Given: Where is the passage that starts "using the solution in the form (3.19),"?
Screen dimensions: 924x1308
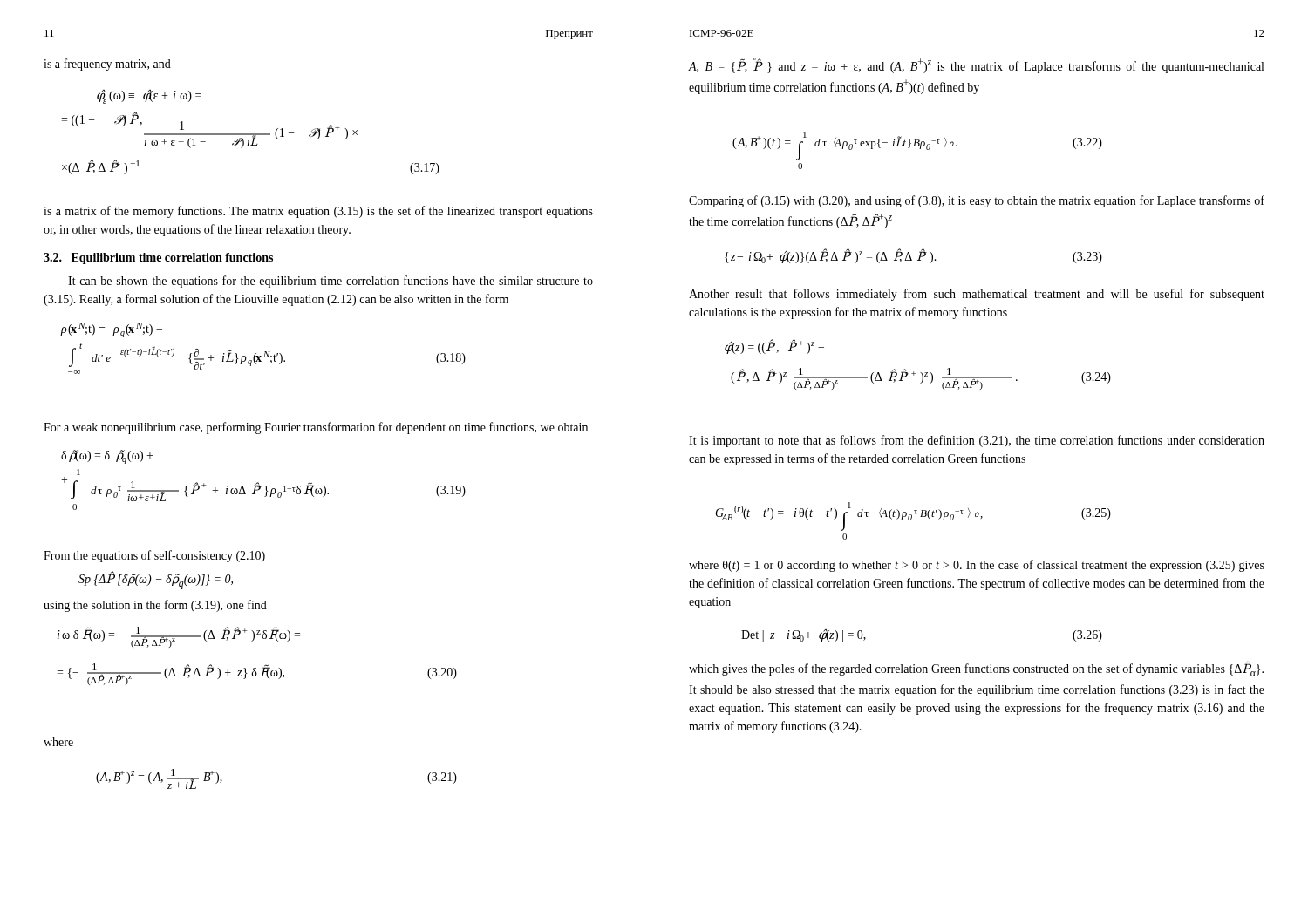Looking at the screenshot, I should pos(155,606).
